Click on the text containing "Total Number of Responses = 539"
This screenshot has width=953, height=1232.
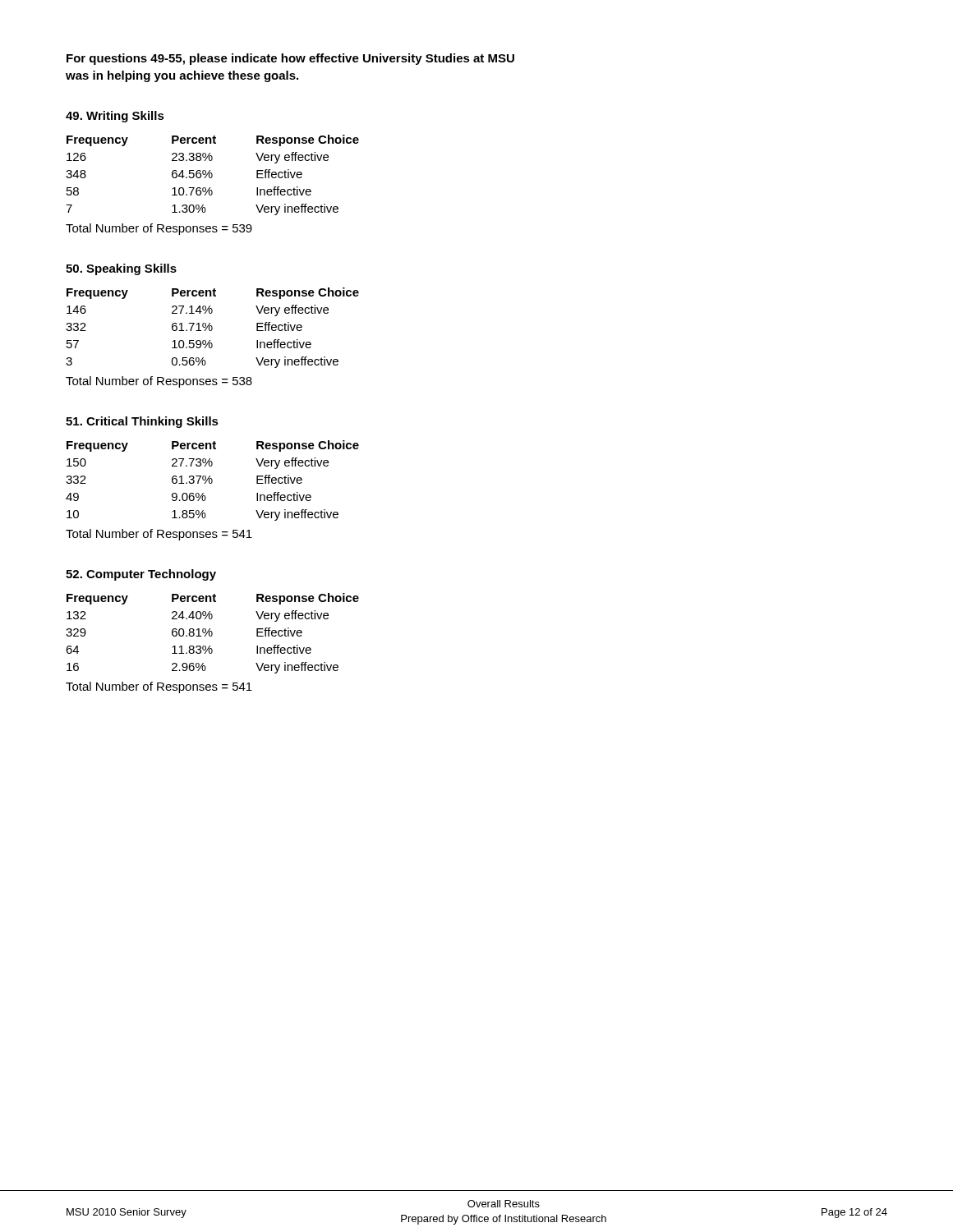pos(159,228)
